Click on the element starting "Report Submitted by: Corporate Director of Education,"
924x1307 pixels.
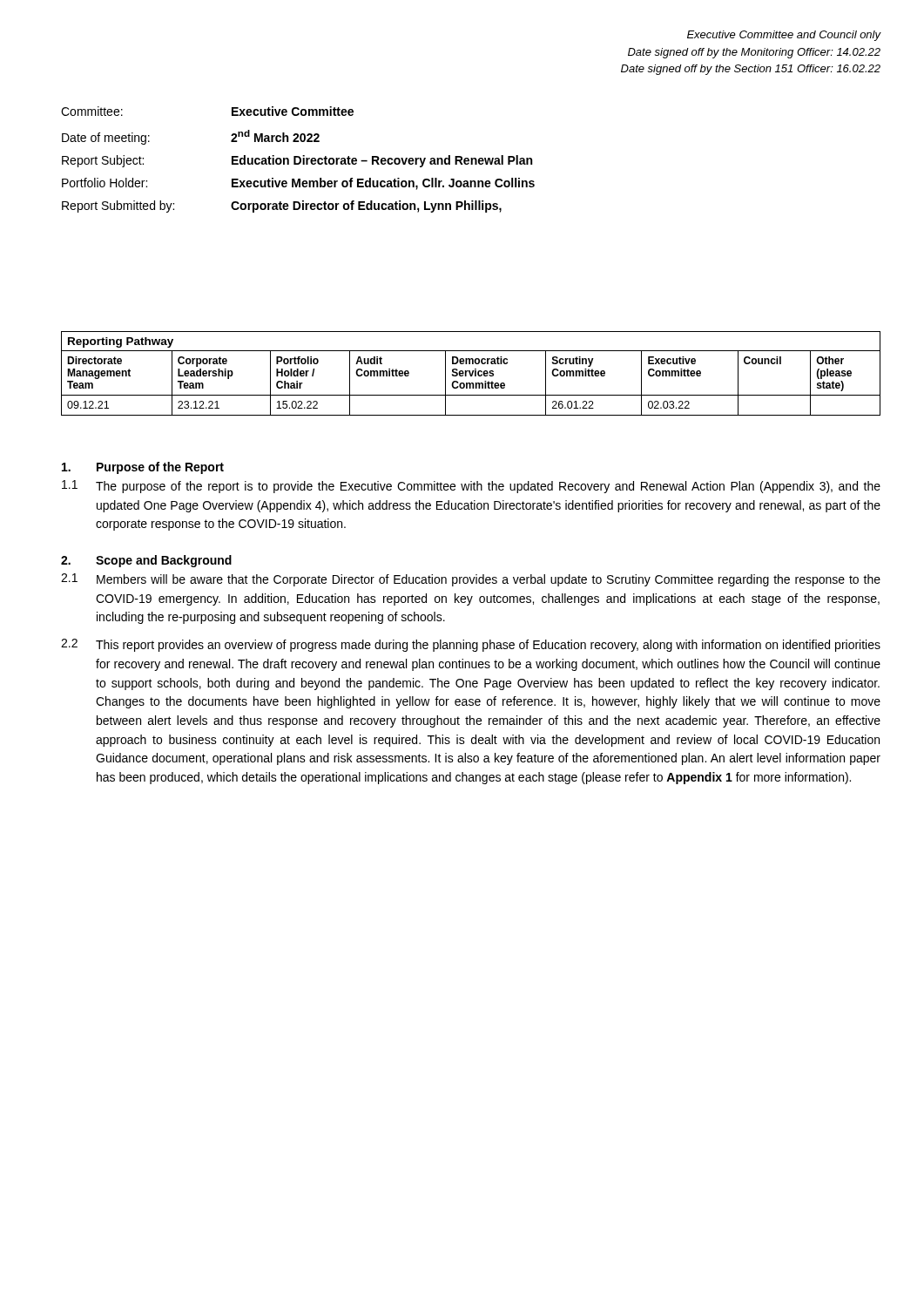(x=281, y=205)
